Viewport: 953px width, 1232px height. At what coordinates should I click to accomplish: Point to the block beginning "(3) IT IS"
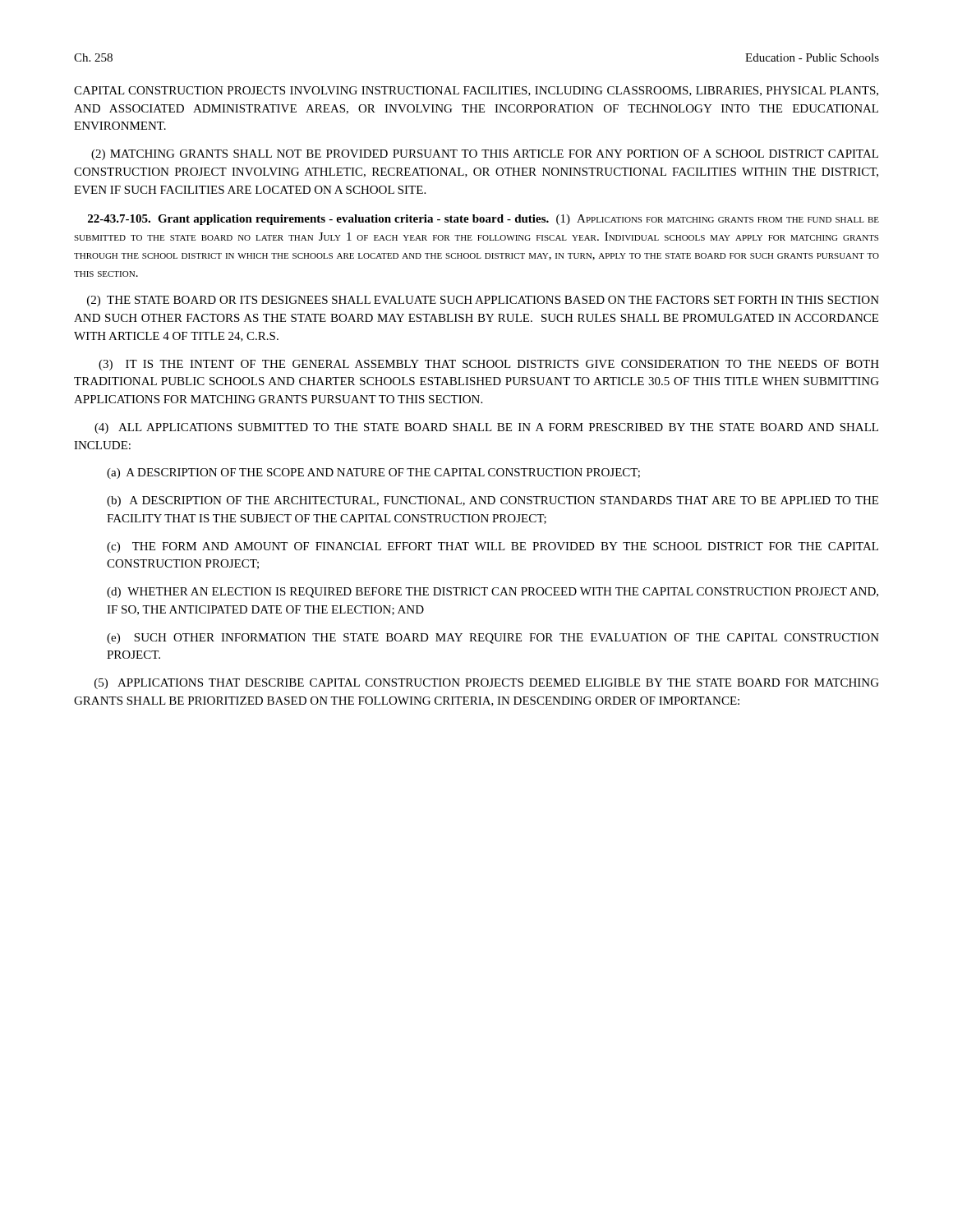pos(476,381)
